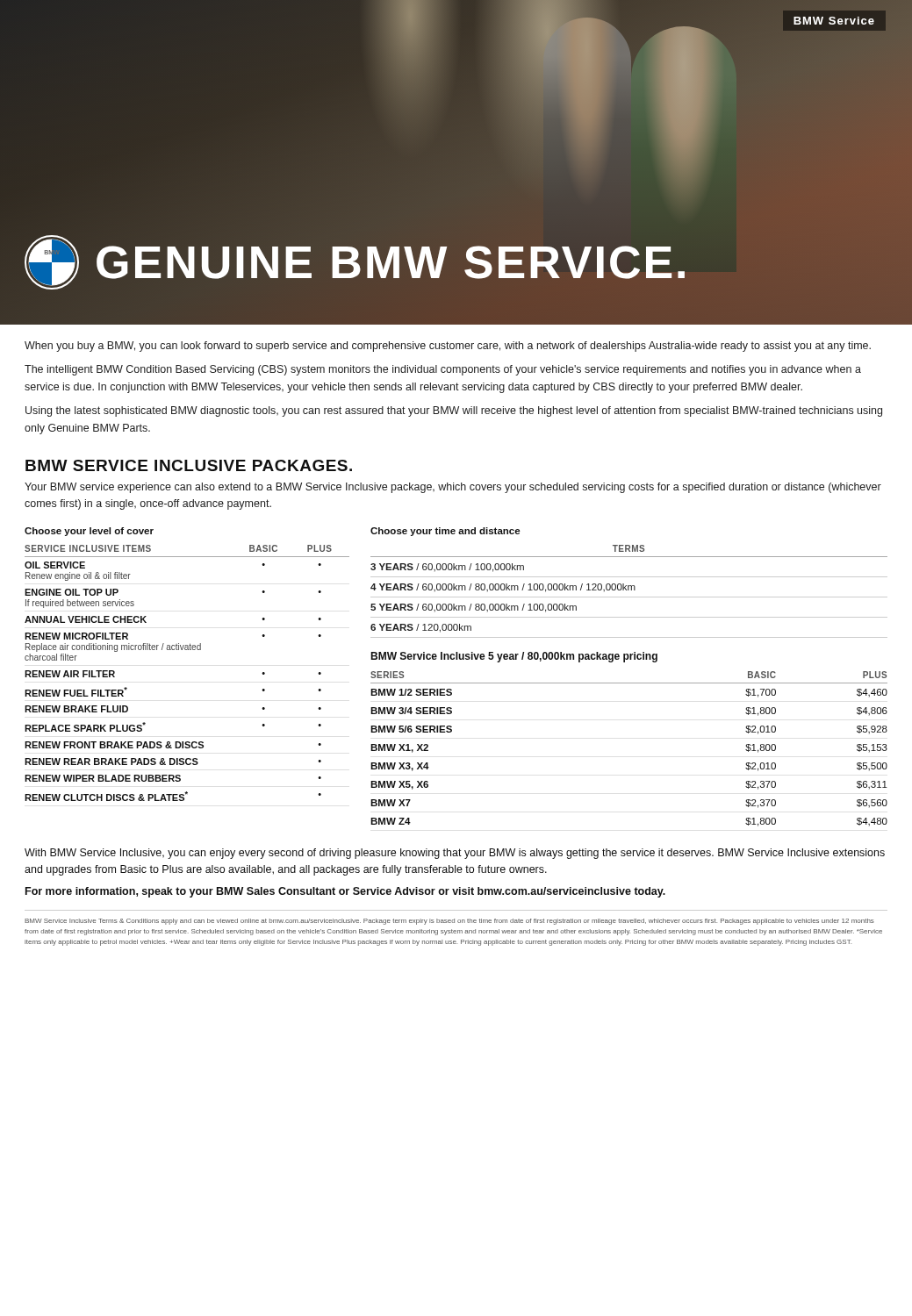
Task: Click the photo
Action: (456, 162)
